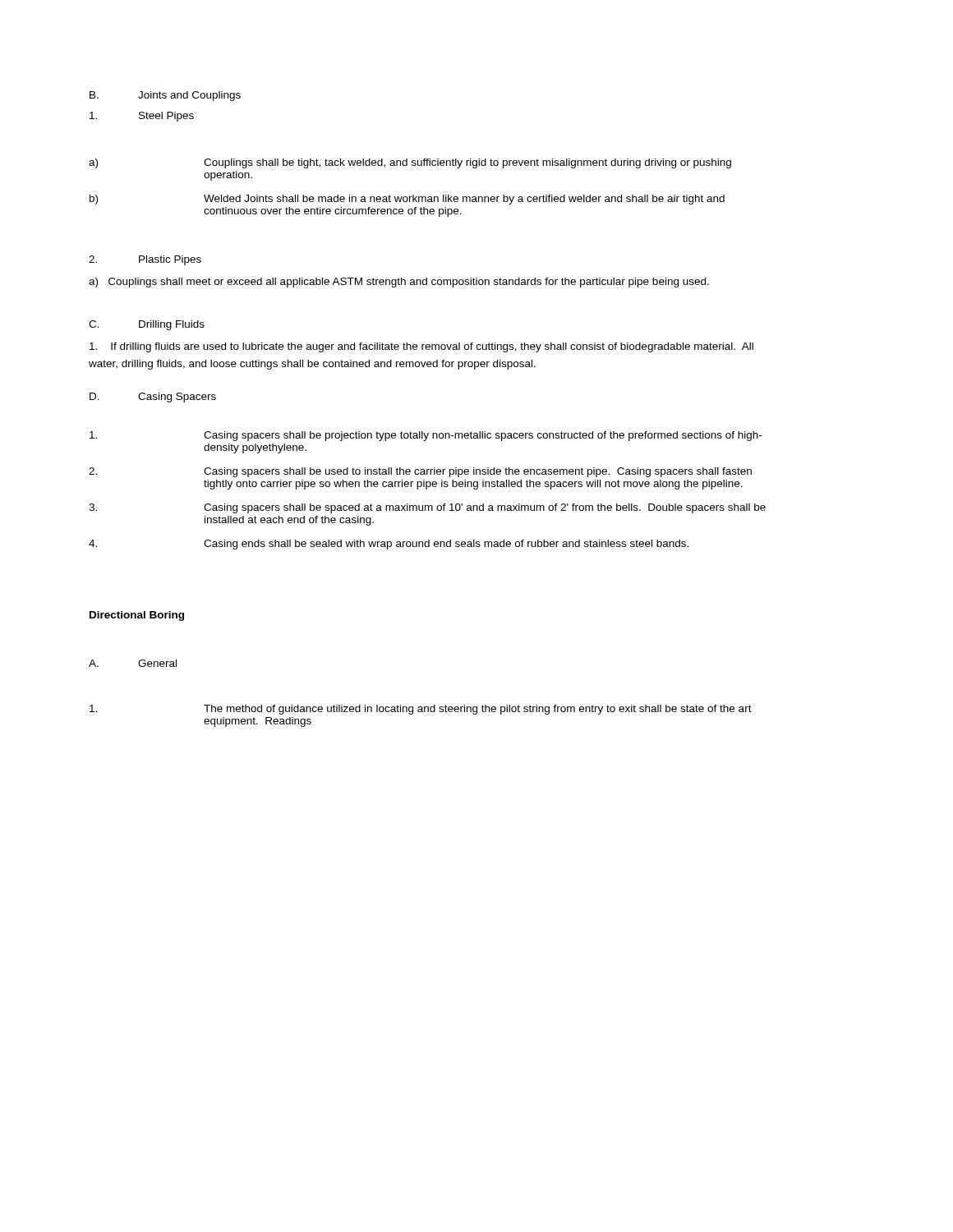Where is the passage that starts "The method of guidance"?
Viewport: 953px width, 1232px height.
[x=434, y=714]
